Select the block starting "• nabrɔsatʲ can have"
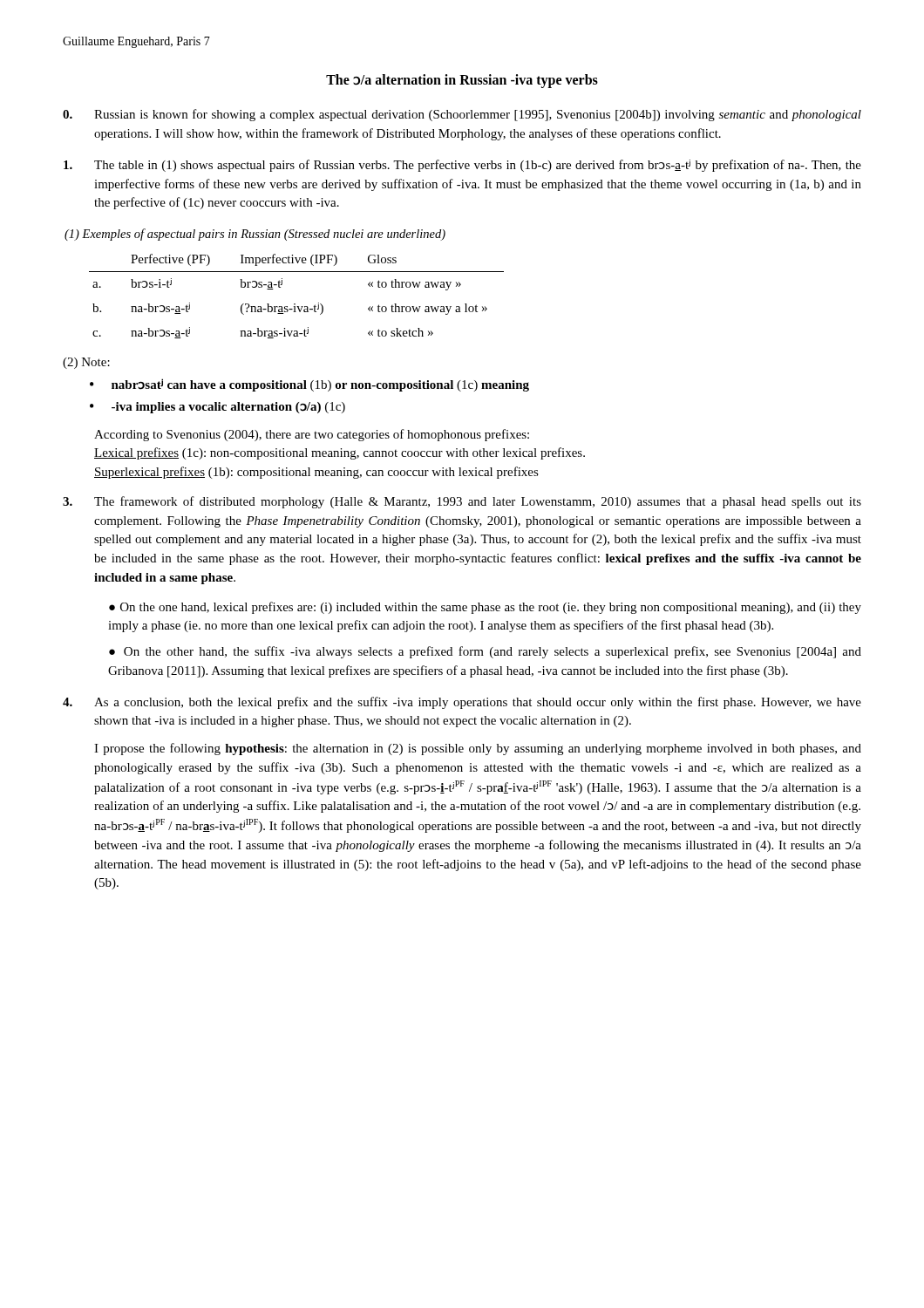Image resolution: width=924 pixels, height=1308 pixels. (x=475, y=385)
